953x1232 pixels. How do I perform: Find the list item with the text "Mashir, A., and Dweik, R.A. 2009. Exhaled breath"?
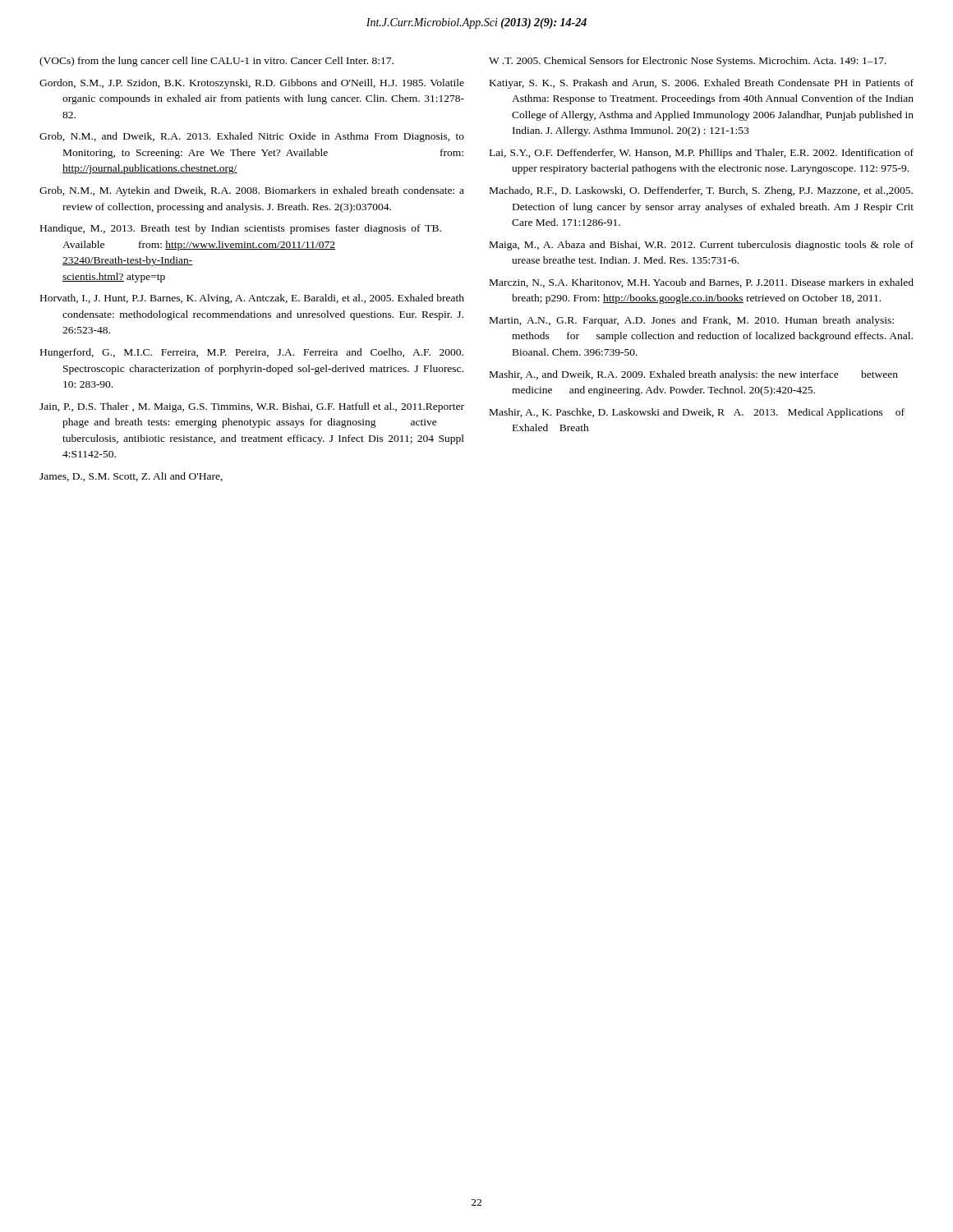[x=701, y=382]
